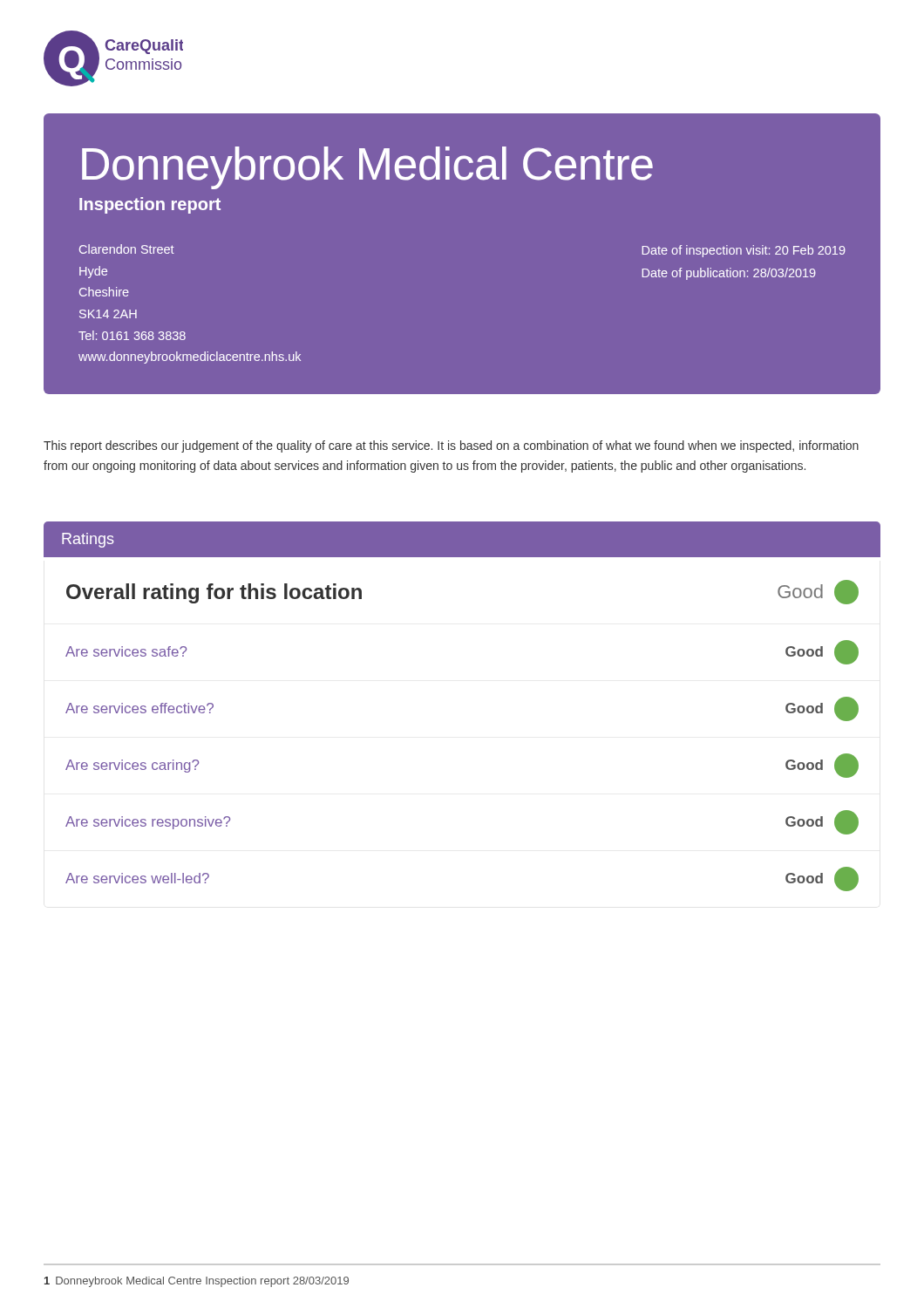924x1308 pixels.
Task: Where is the passage that starts "Clarendon Street Hyde"?
Action: click(127, 249)
